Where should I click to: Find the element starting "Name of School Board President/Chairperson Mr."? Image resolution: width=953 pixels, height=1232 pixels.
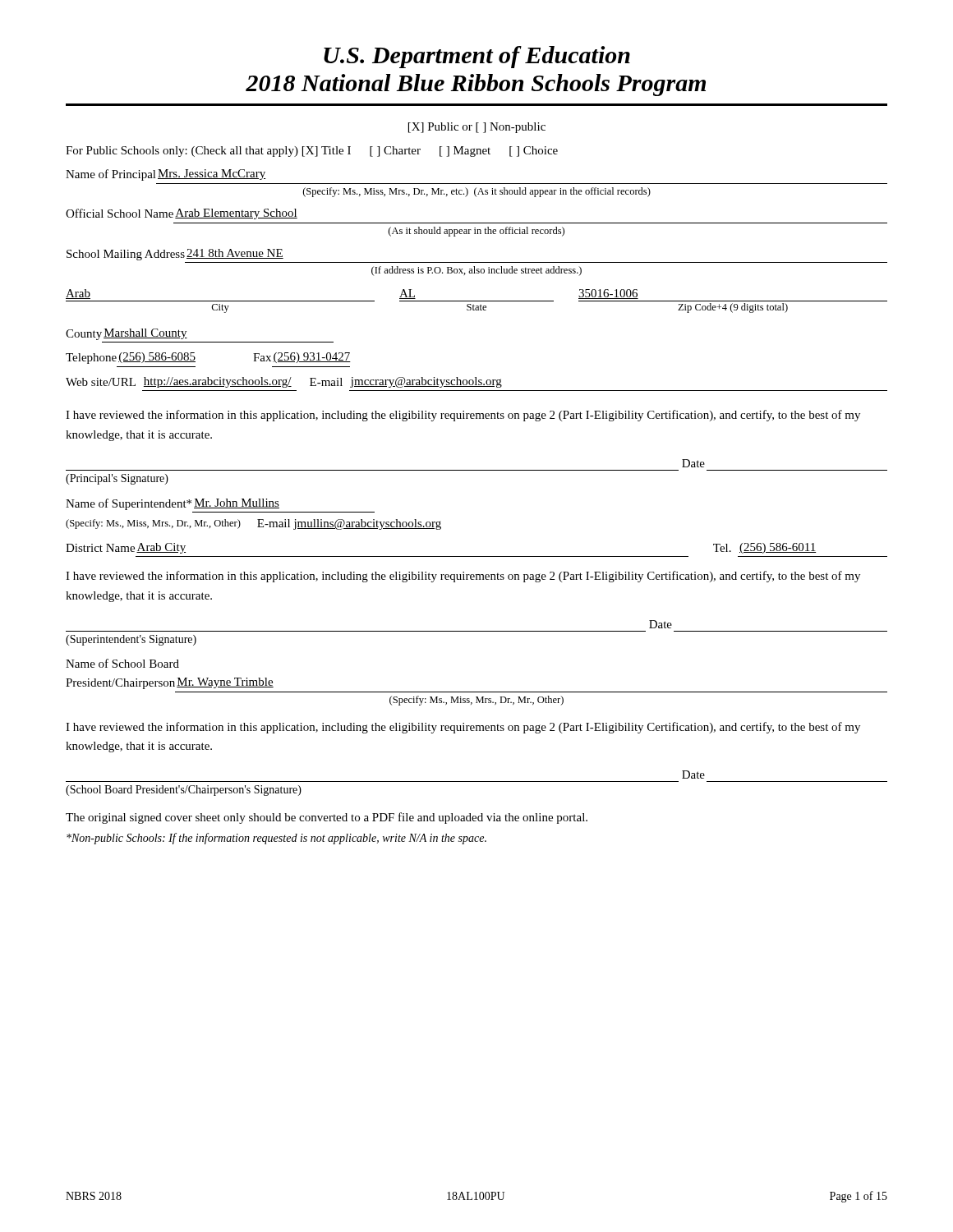click(x=476, y=681)
